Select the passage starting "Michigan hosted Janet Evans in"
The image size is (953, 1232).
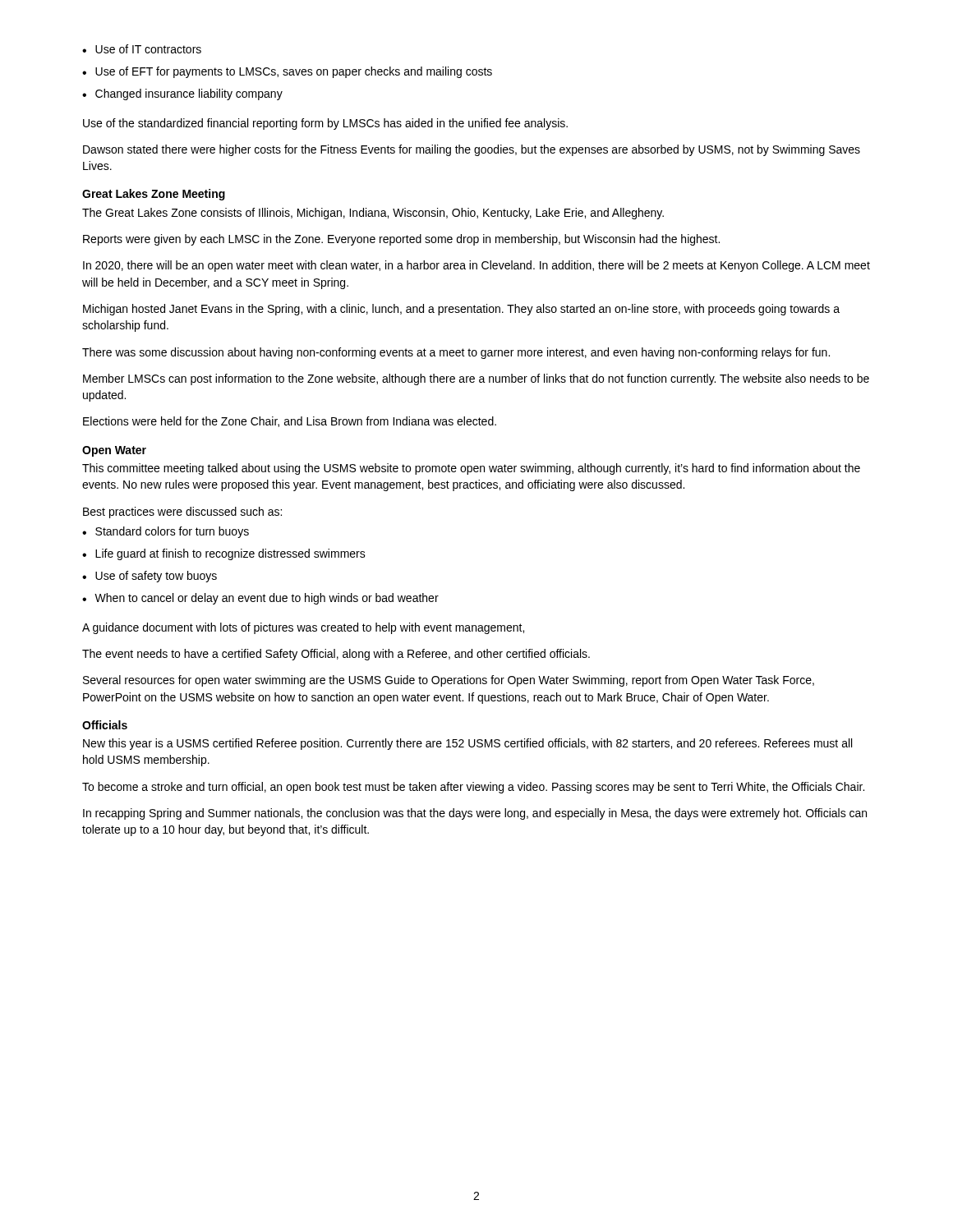tap(461, 317)
